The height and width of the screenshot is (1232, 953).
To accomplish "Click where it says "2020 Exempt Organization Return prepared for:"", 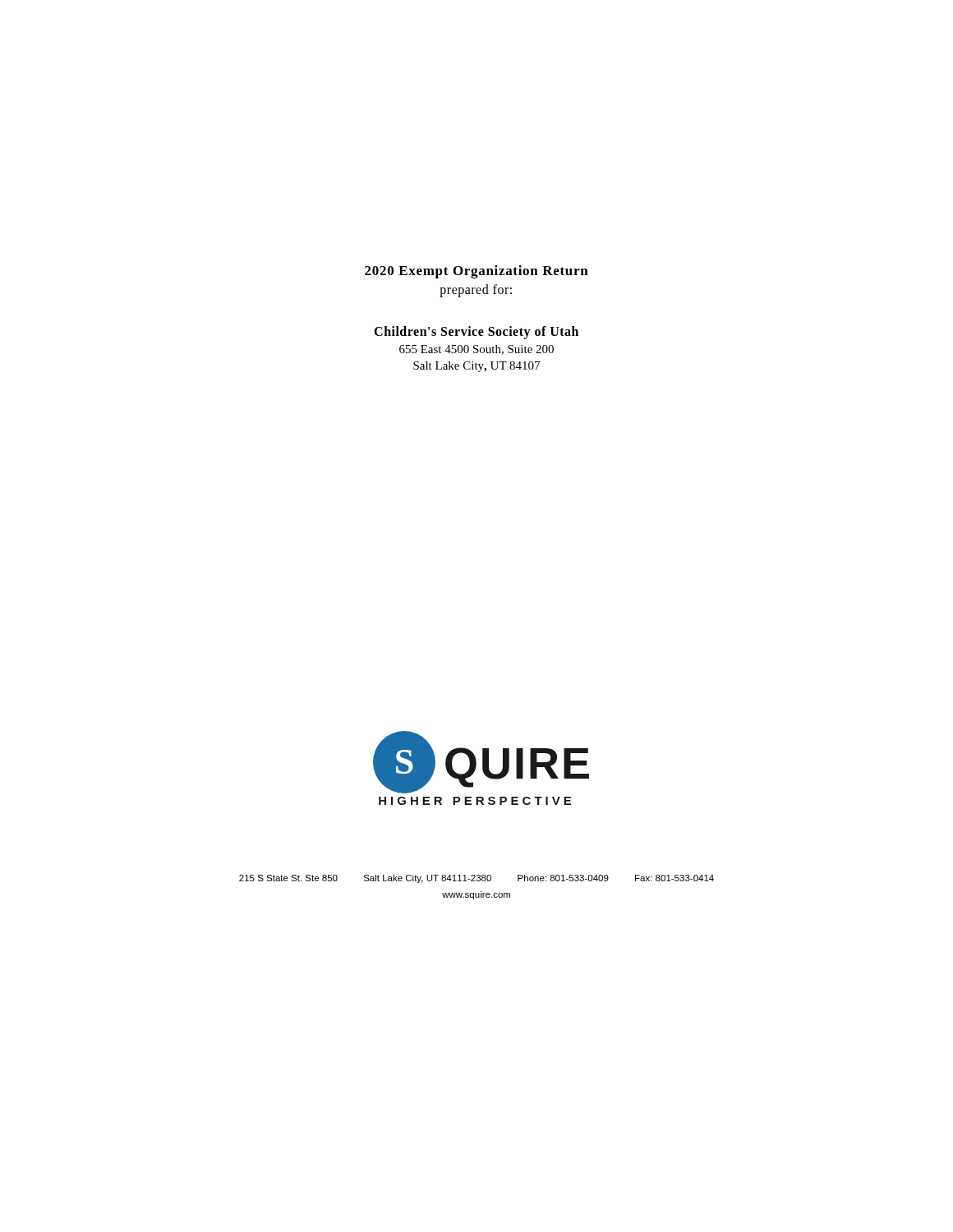I will point(476,280).
